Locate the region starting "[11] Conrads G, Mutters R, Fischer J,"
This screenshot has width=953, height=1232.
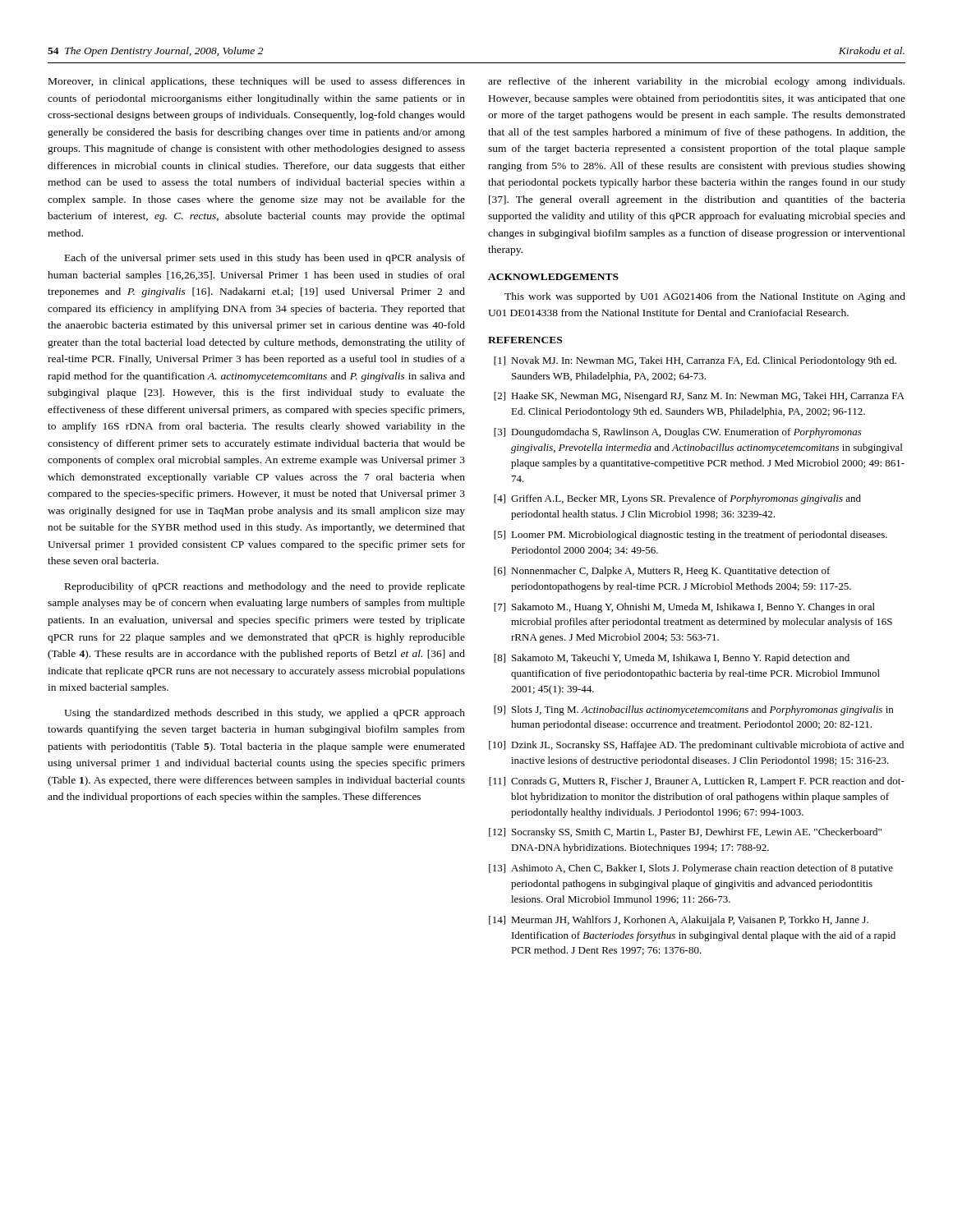697,797
